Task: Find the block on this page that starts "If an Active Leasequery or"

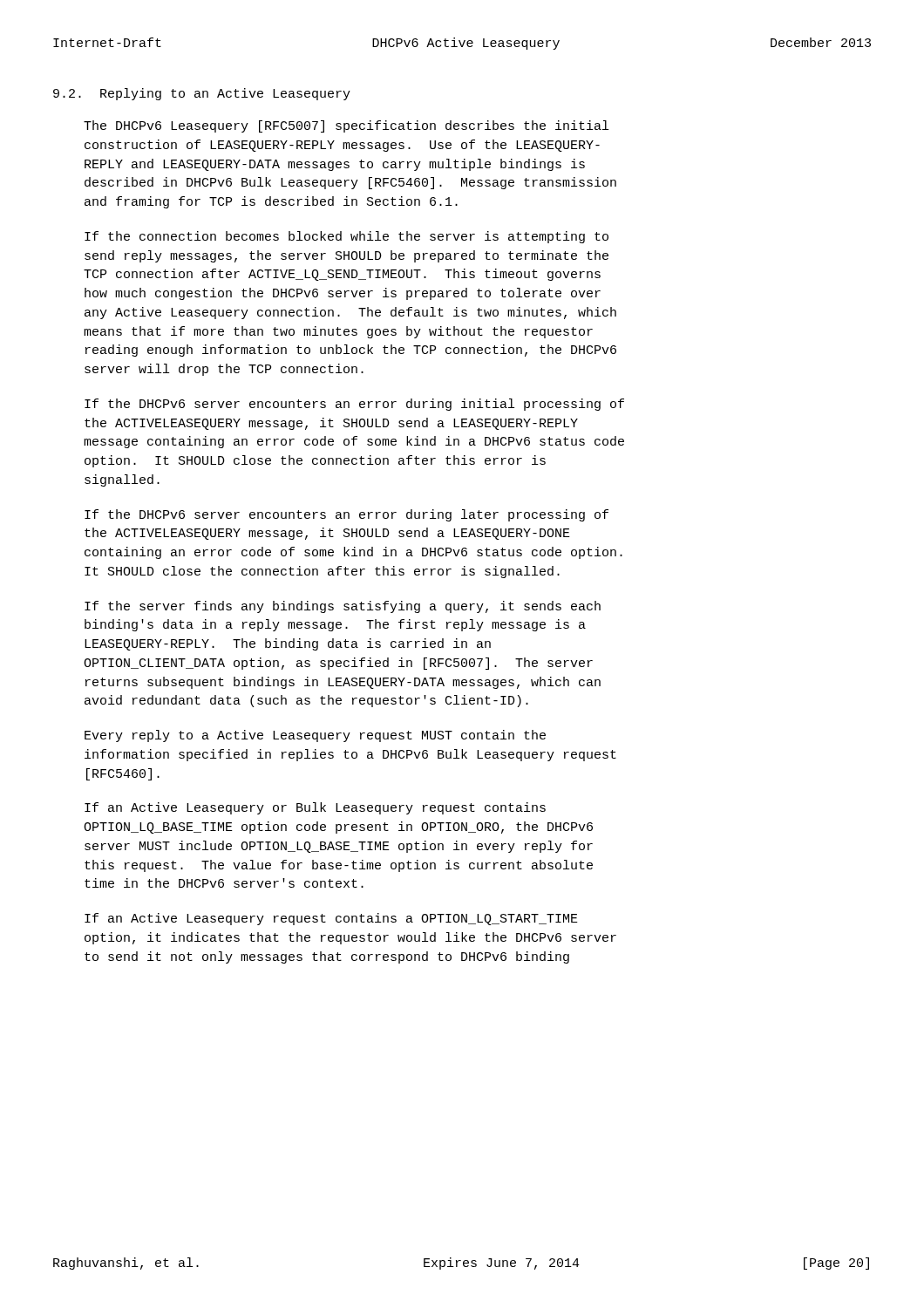Action: pyautogui.click(x=339, y=847)
